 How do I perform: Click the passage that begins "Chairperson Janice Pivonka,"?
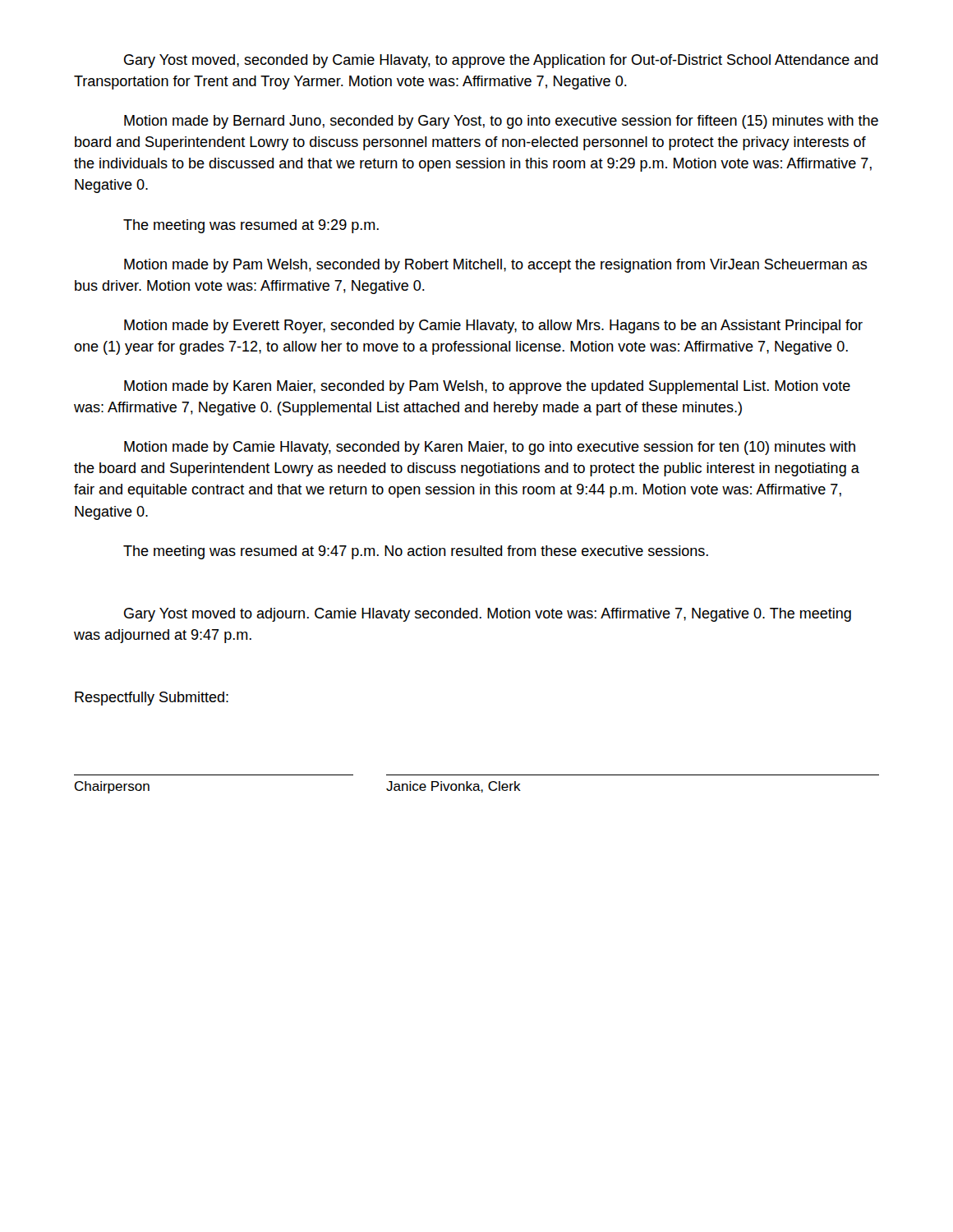476,776
